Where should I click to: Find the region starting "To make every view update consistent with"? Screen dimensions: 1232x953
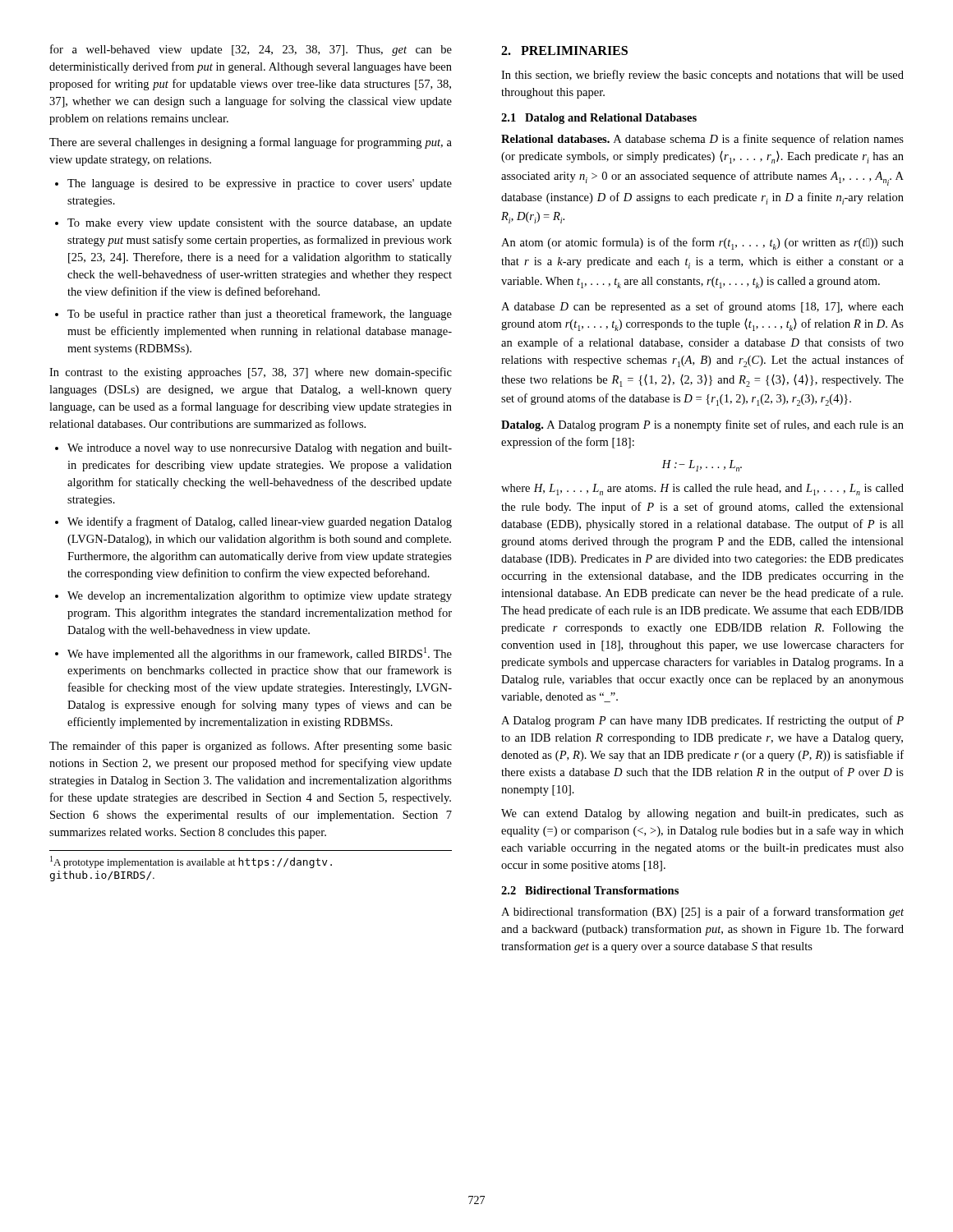(x=260, y=257)
